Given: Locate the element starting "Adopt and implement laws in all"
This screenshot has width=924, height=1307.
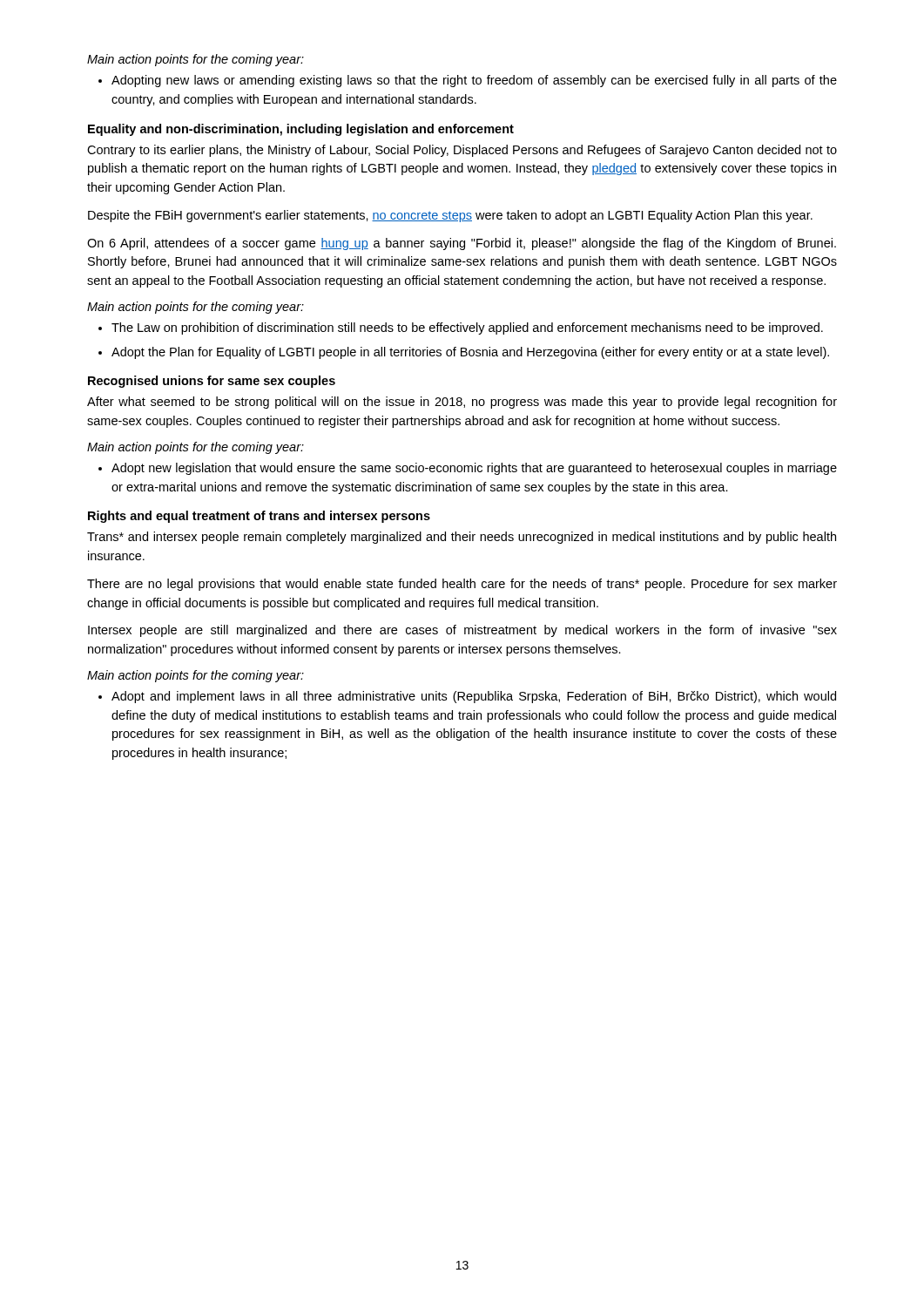Looking at the screenshot, I should click(474, 725).
